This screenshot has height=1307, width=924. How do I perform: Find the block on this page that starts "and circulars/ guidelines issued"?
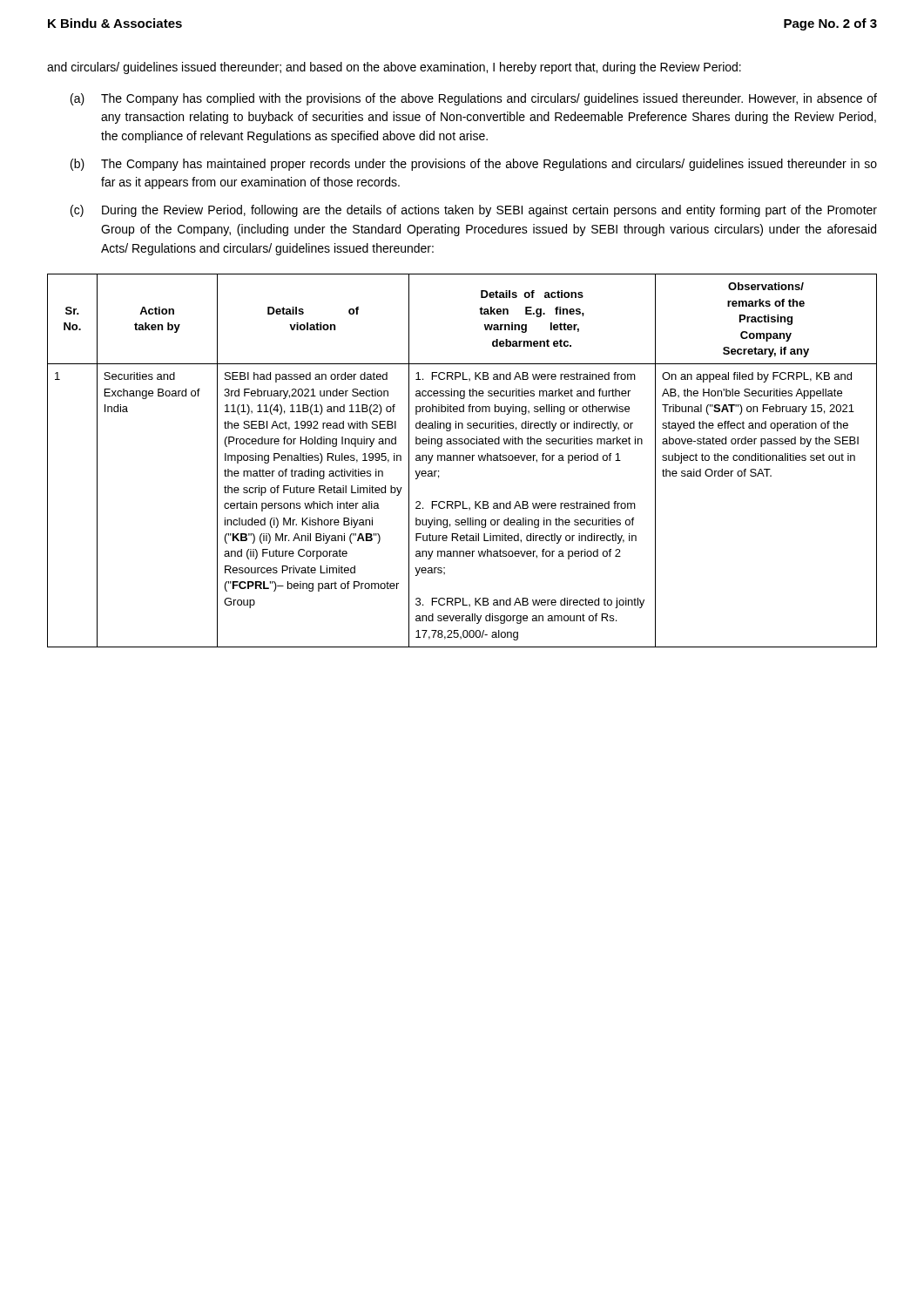394,67
